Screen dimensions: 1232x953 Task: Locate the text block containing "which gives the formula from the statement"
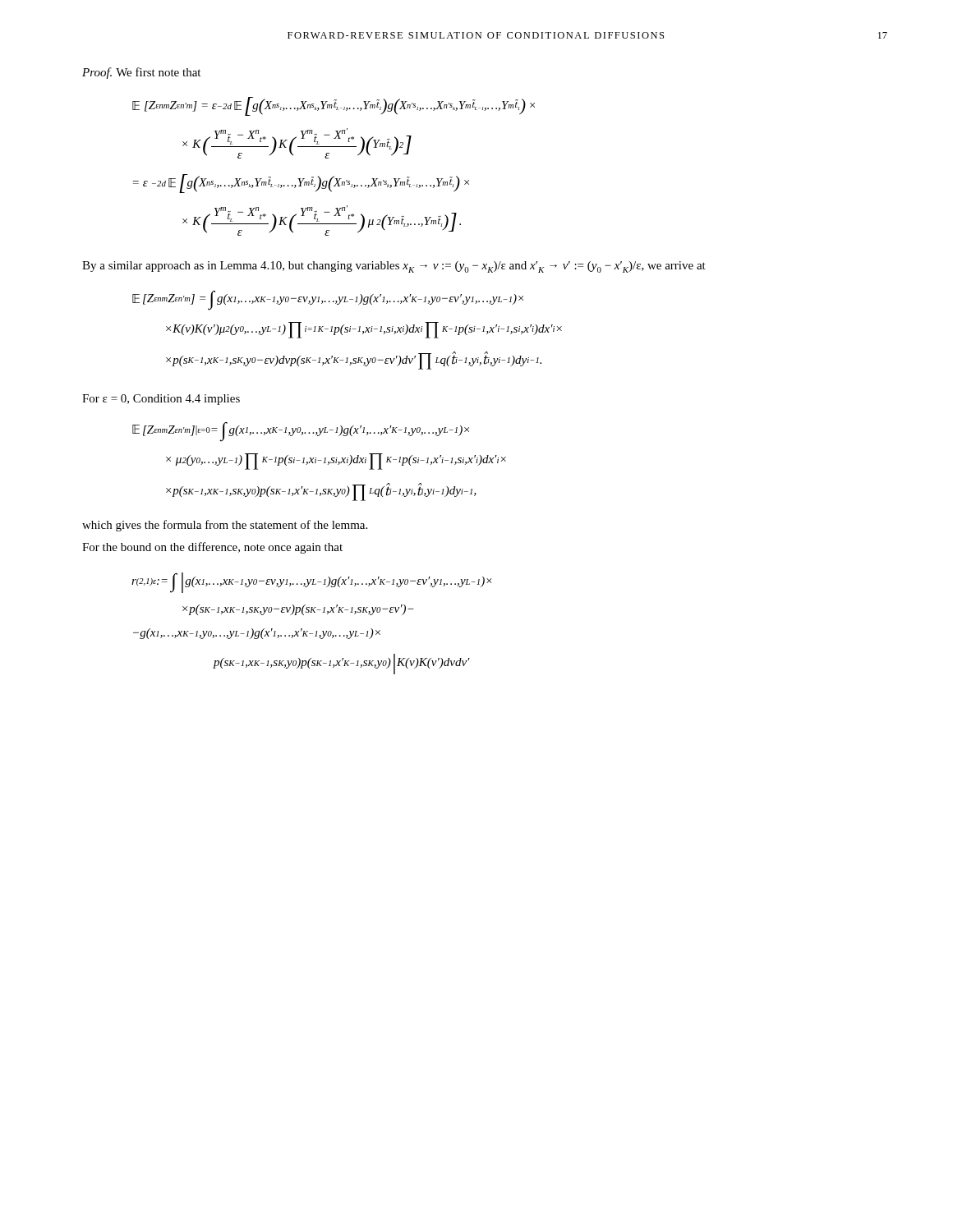pos(225,525)
